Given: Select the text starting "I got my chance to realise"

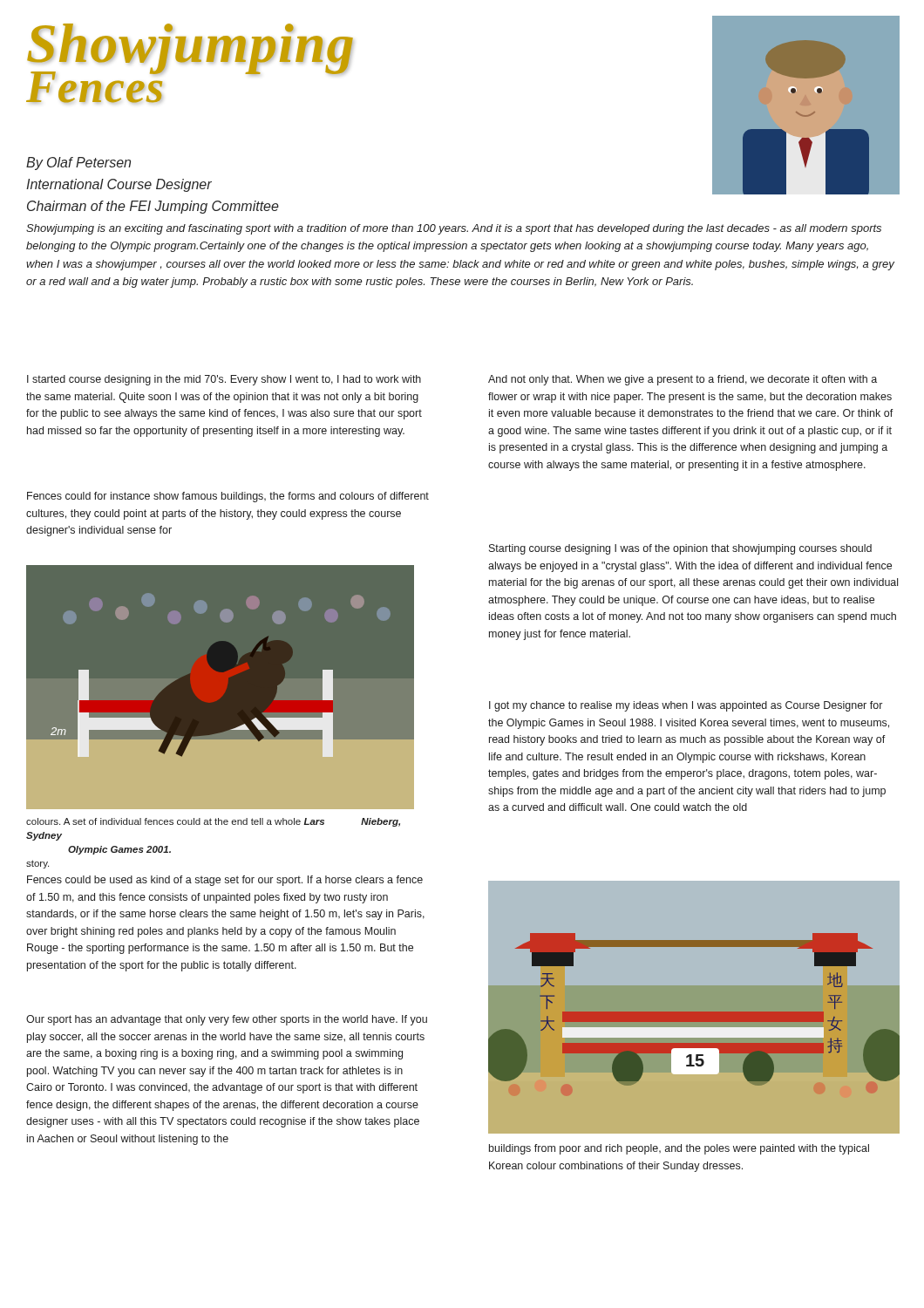Looking at the screenshot, I should point(689,756).
